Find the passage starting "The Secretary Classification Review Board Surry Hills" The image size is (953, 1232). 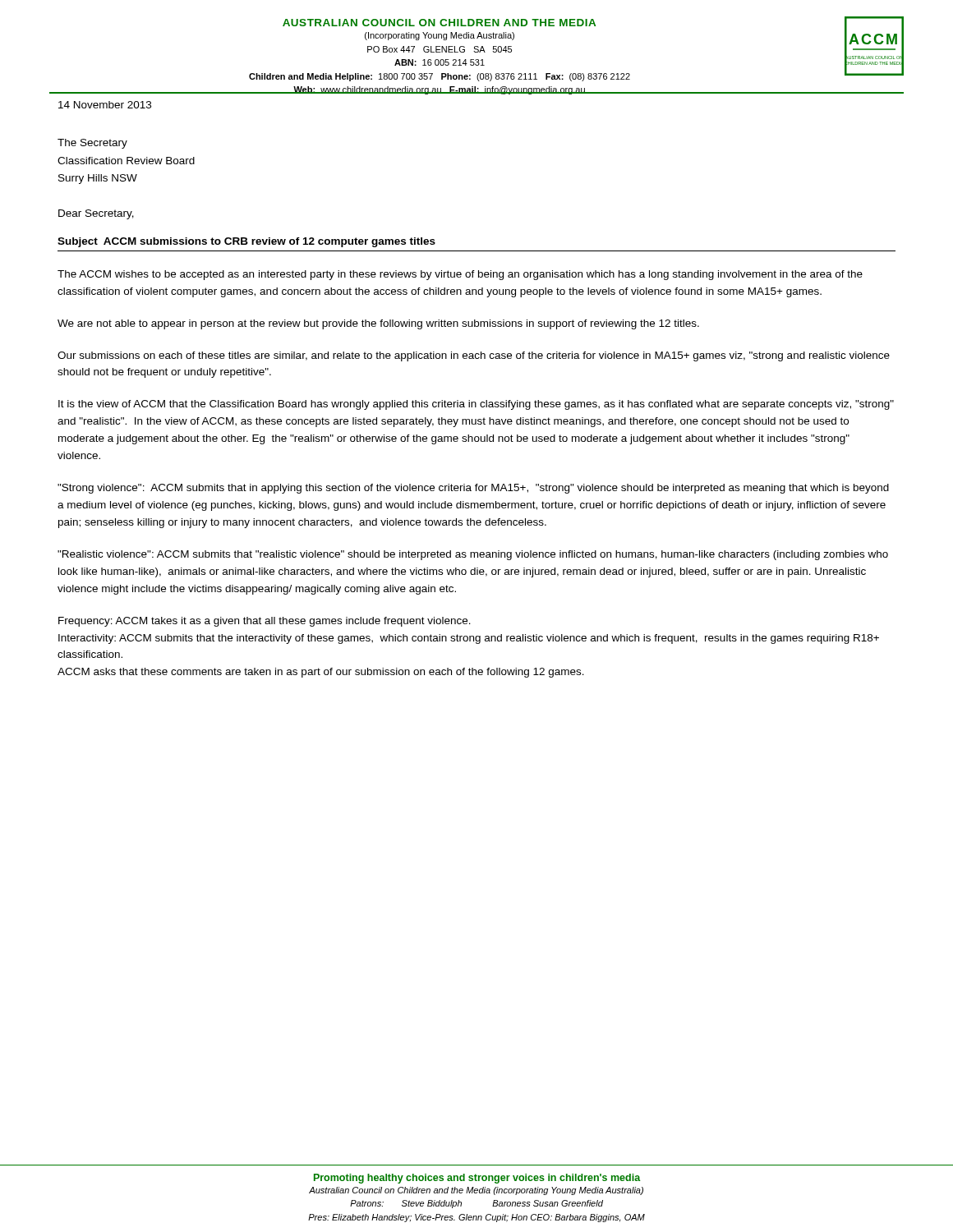pos(126,160)
